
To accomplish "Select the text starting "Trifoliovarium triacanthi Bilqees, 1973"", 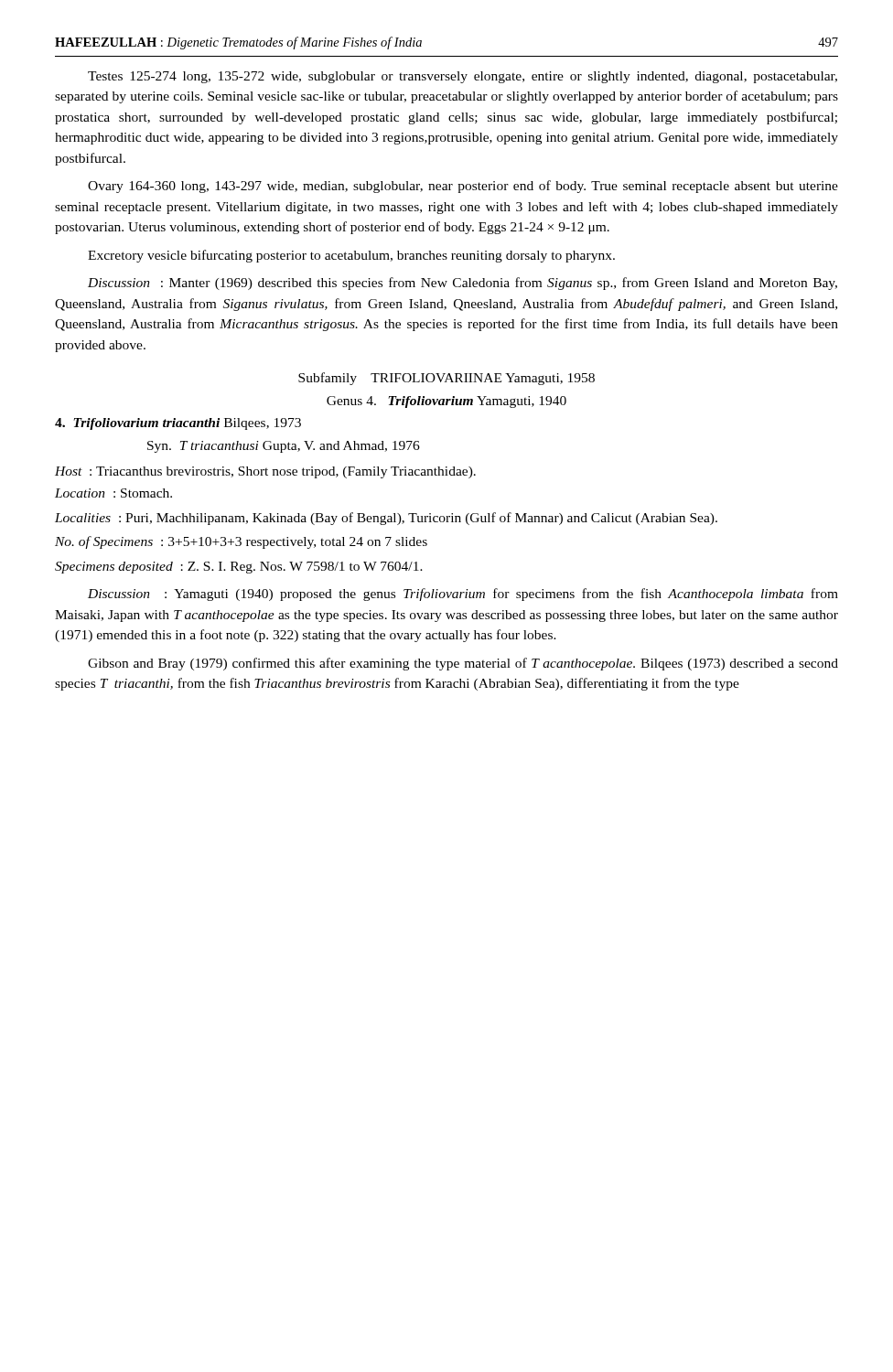I will (178, 424).
